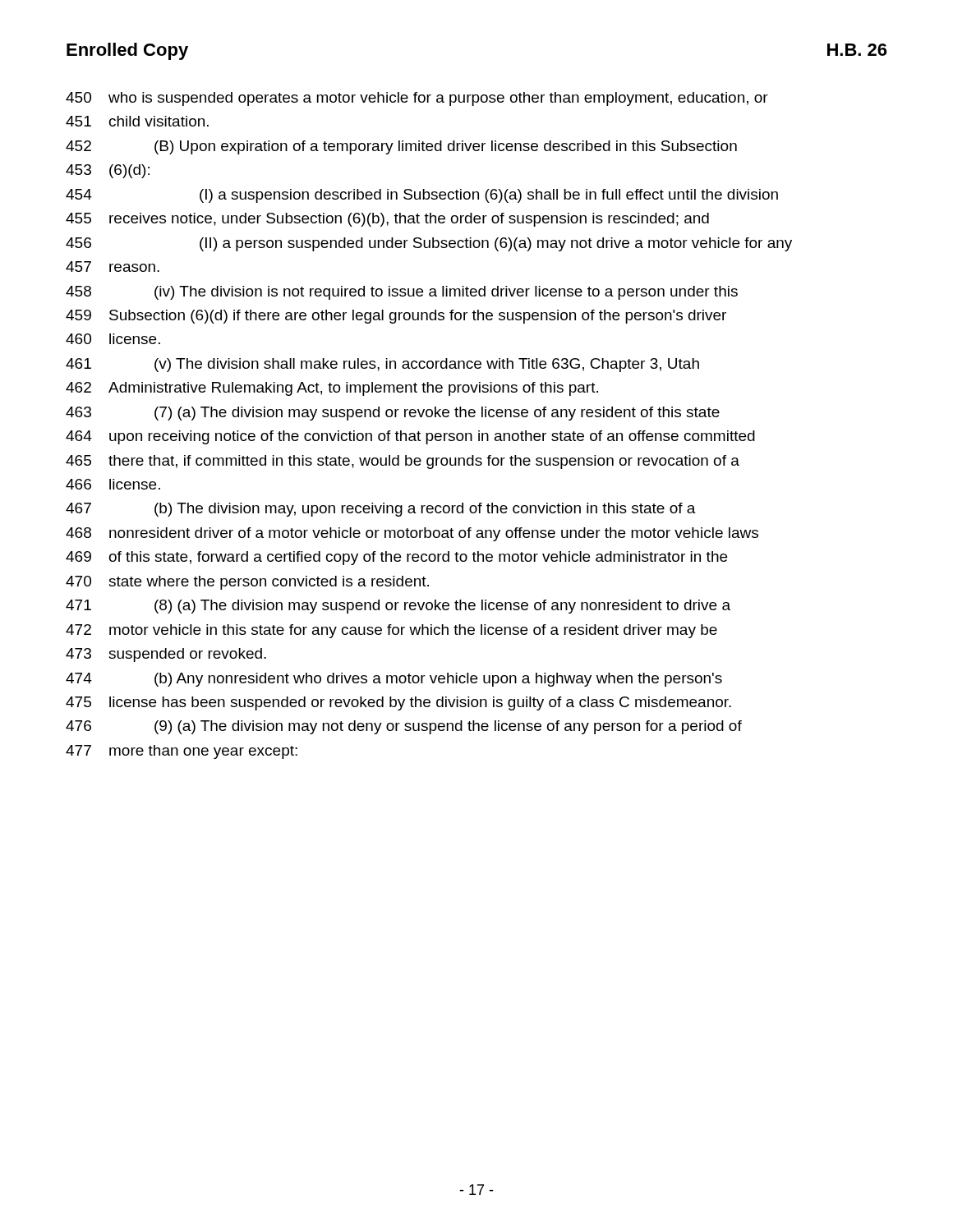Select the region starting "458 (iv) The division is not"
Viewport: 953px width, 1232px height.
476,291
